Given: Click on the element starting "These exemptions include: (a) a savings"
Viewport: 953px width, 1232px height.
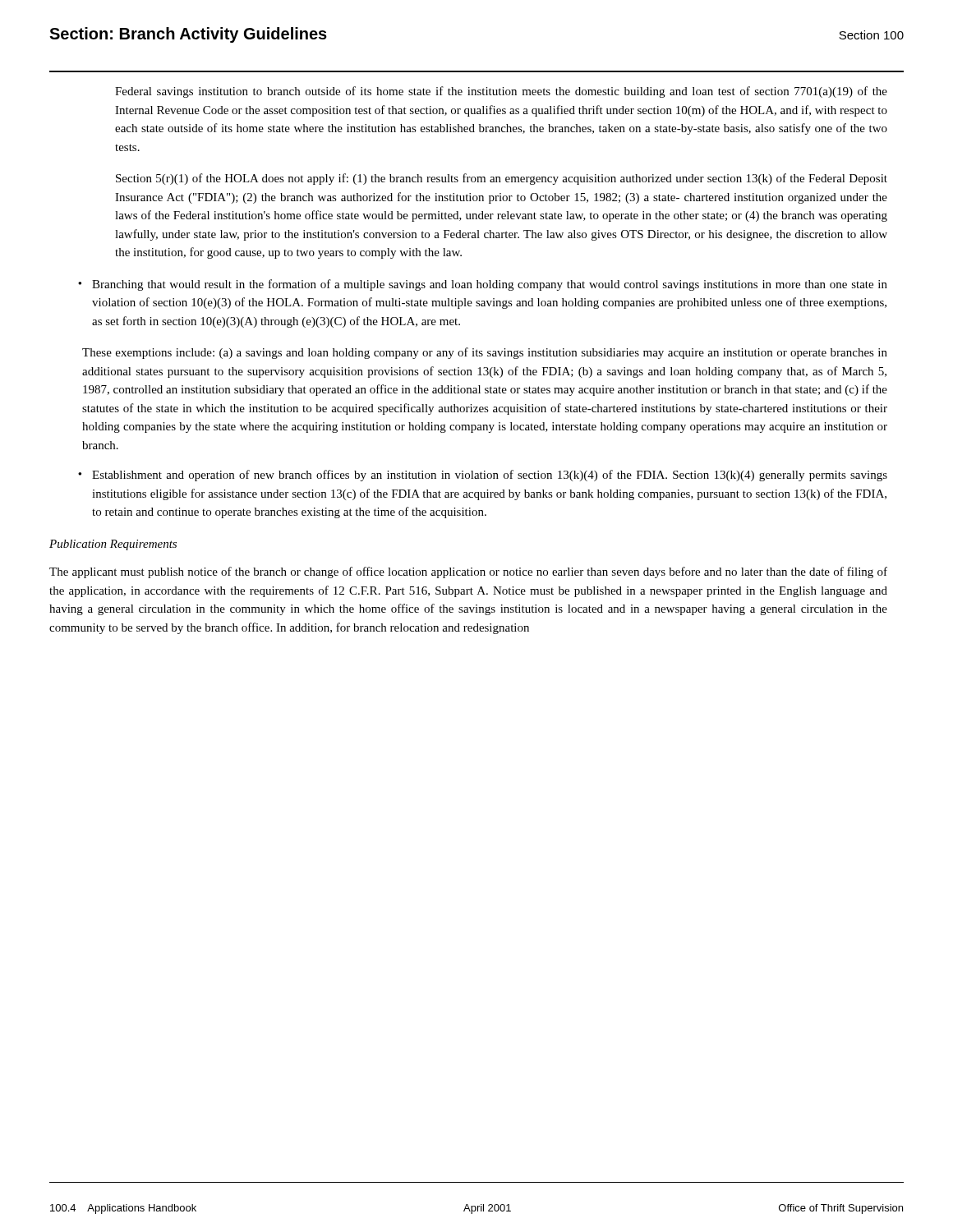Looking at the screenshot, I should (485, 399).
